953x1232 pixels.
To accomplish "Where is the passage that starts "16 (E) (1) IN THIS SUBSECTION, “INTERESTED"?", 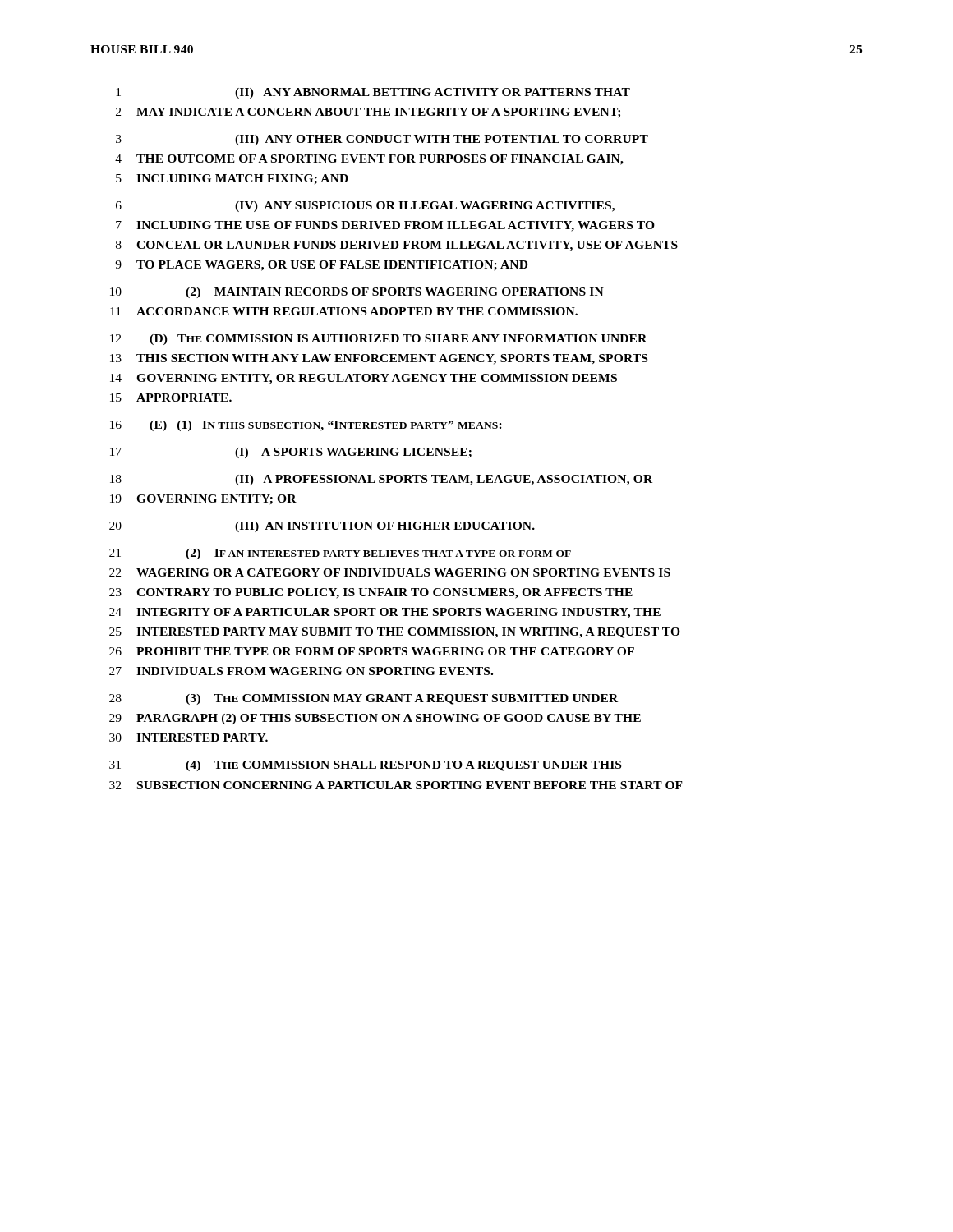I will click(476, 425).
